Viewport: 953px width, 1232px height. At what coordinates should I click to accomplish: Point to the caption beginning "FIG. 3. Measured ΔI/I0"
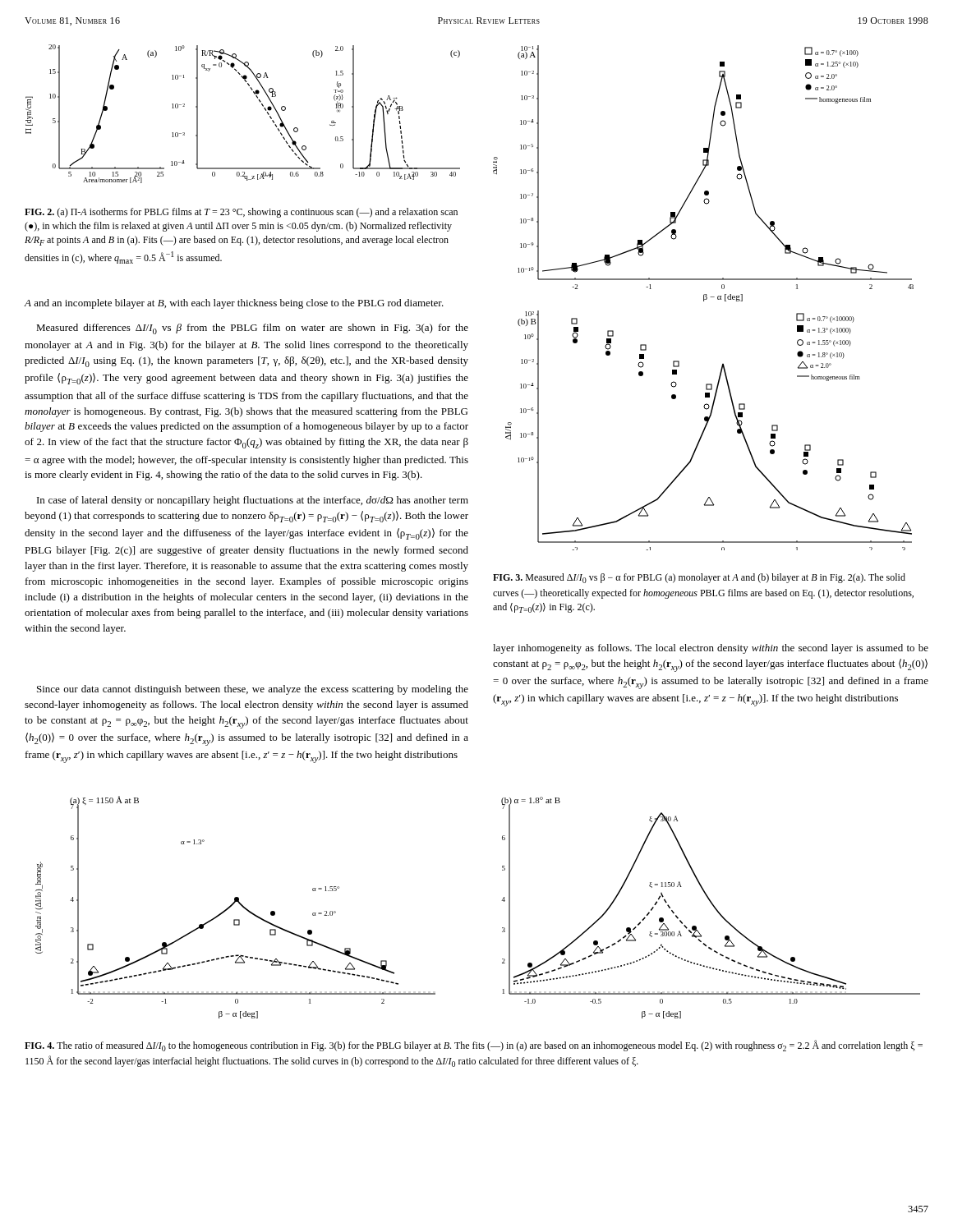coord(704,593)
